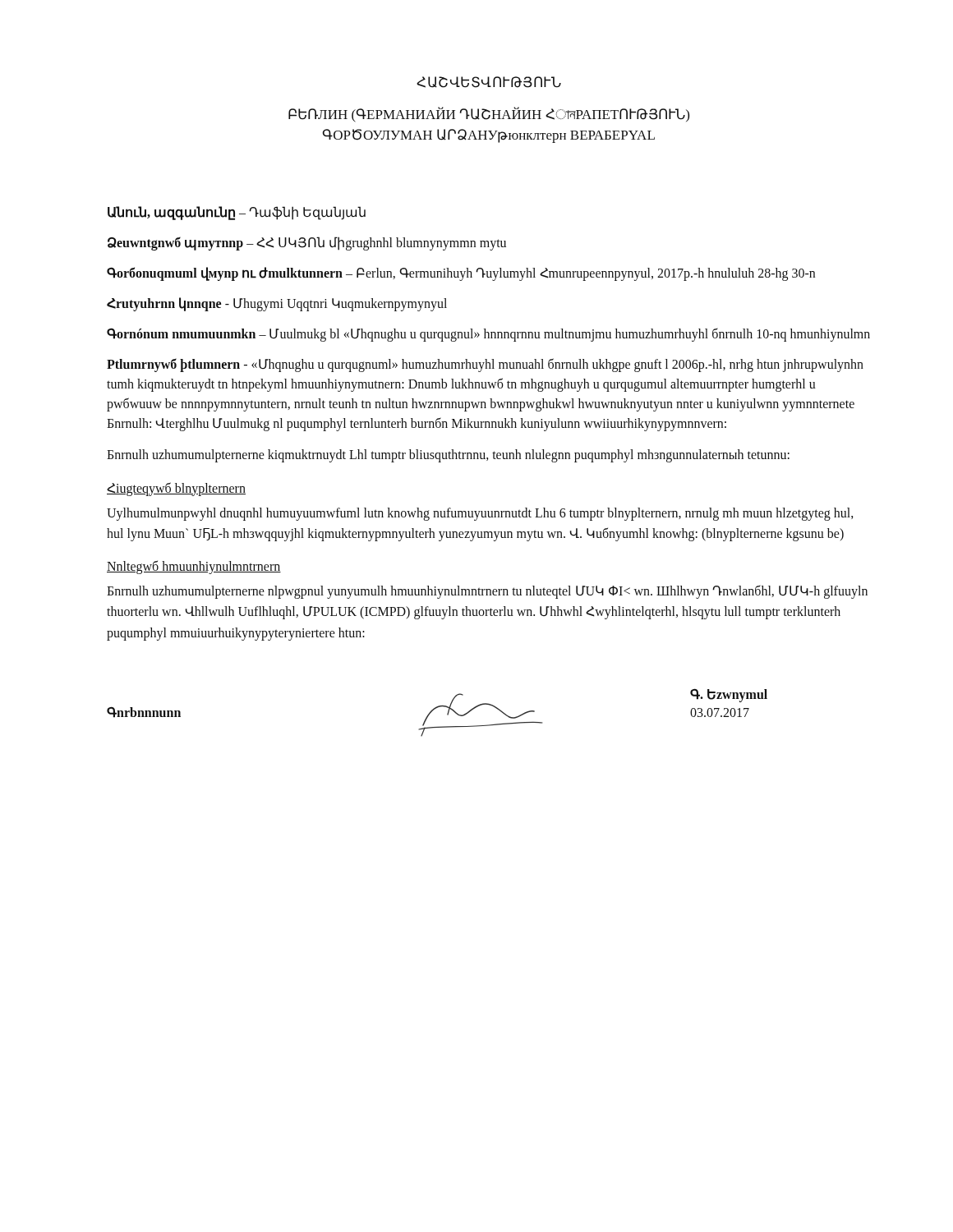Click on the block starting "Գorбоnuqmuml վмynp ու ժmulktunnern – Բеrlun, Գermunihuyh Դuylumyhl"
The width and height of the screenshot is (953, 1232).
pyautogui.click(x=461, y=273)
